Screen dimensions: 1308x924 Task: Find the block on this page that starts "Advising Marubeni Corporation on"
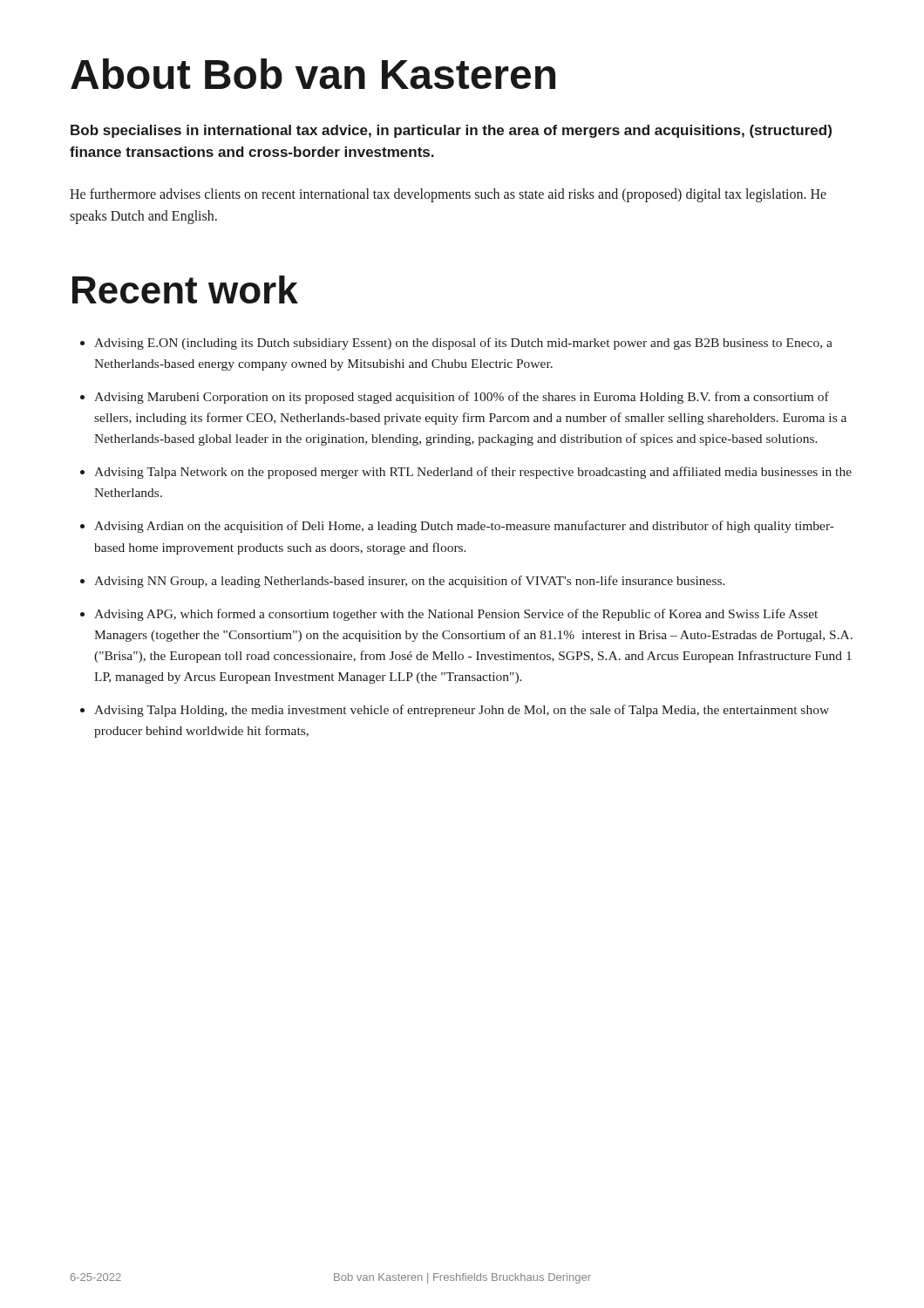471,418
